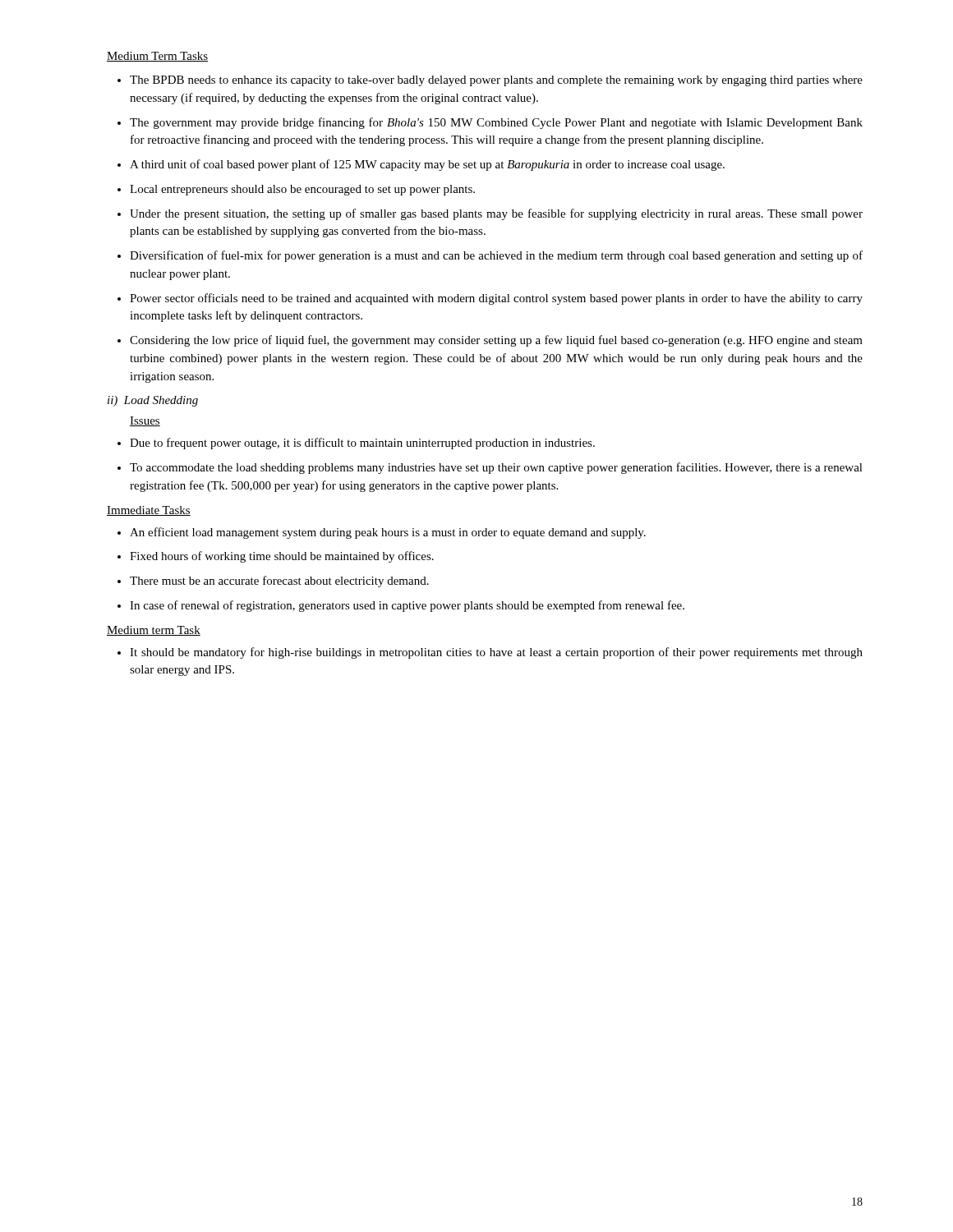Find the block on this page that starts "Power sector officials need to"
The image size is (953, 1232).
coord(496,307)
